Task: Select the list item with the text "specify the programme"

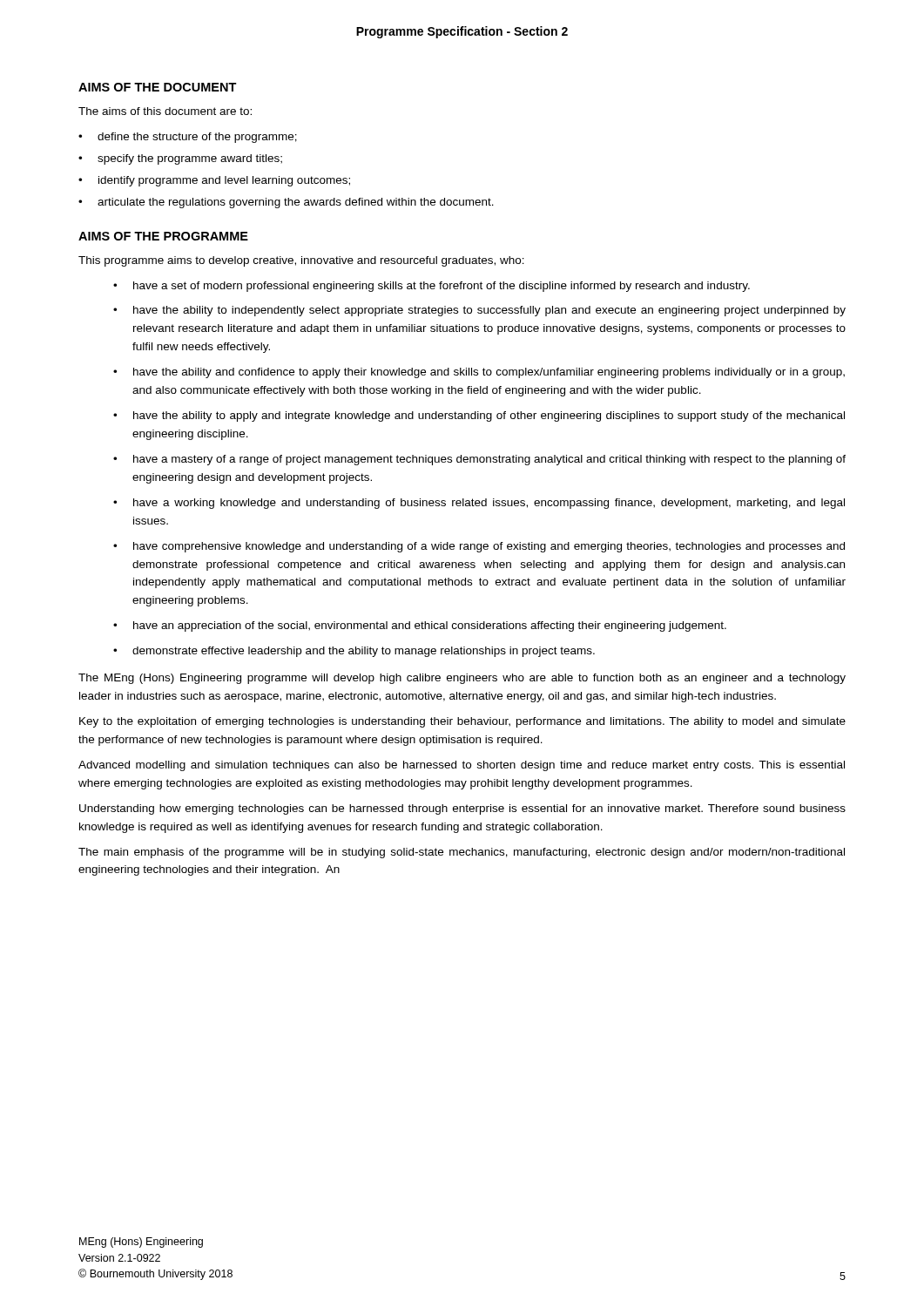Action: (190, 158)
